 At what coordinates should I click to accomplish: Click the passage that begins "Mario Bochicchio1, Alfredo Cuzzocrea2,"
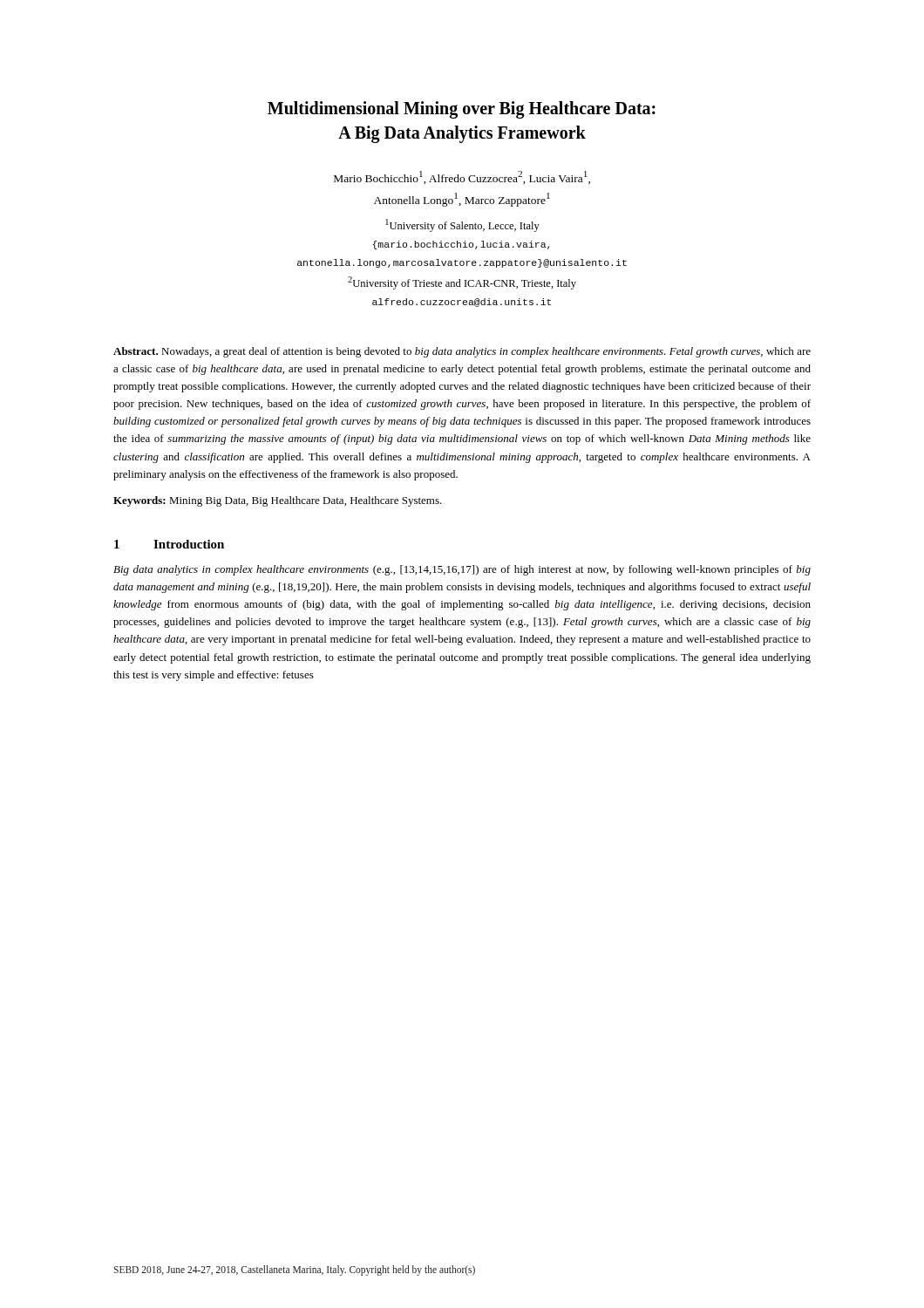coord(462,187)
